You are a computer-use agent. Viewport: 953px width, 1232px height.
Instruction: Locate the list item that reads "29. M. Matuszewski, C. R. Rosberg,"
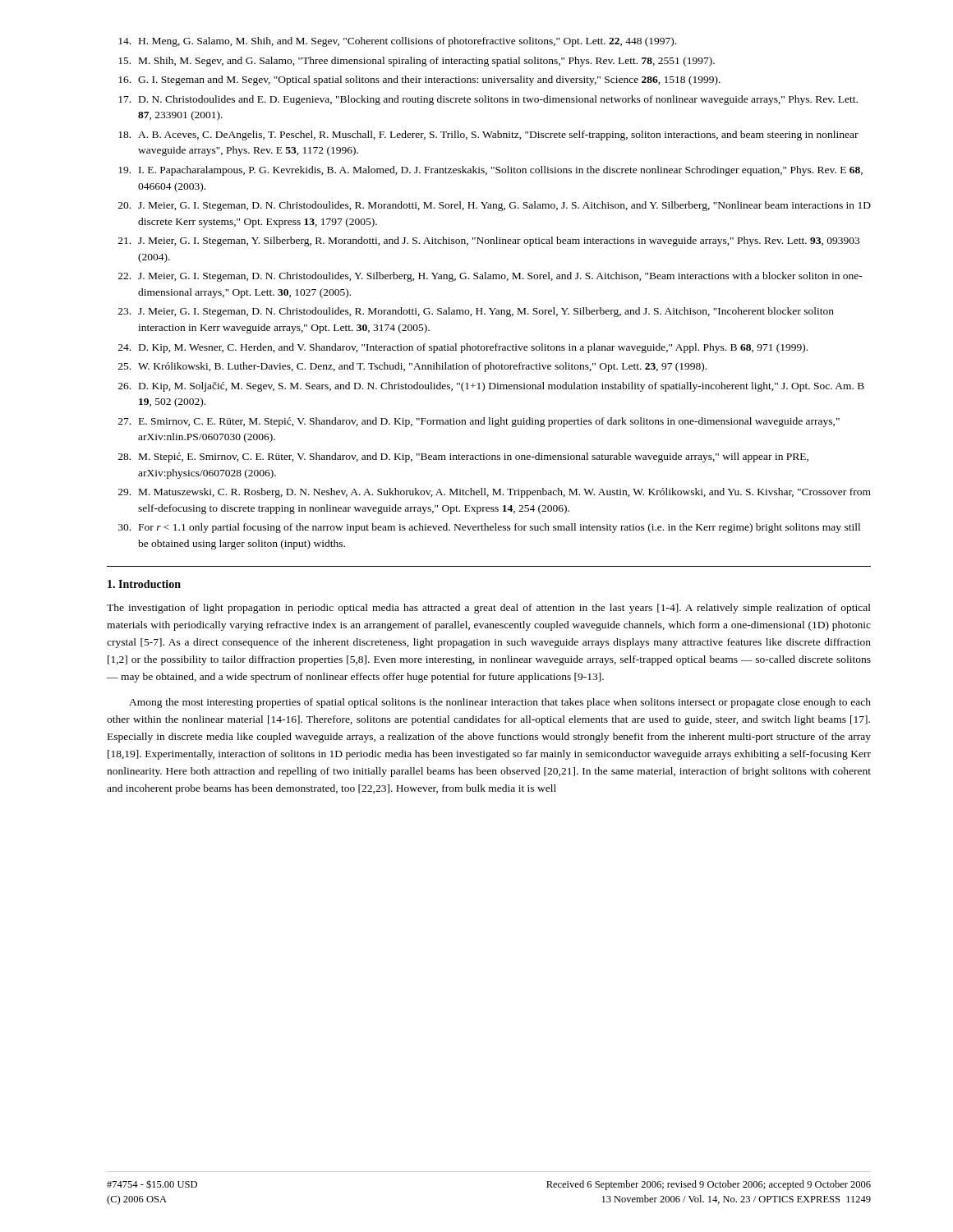click(489, 500)
